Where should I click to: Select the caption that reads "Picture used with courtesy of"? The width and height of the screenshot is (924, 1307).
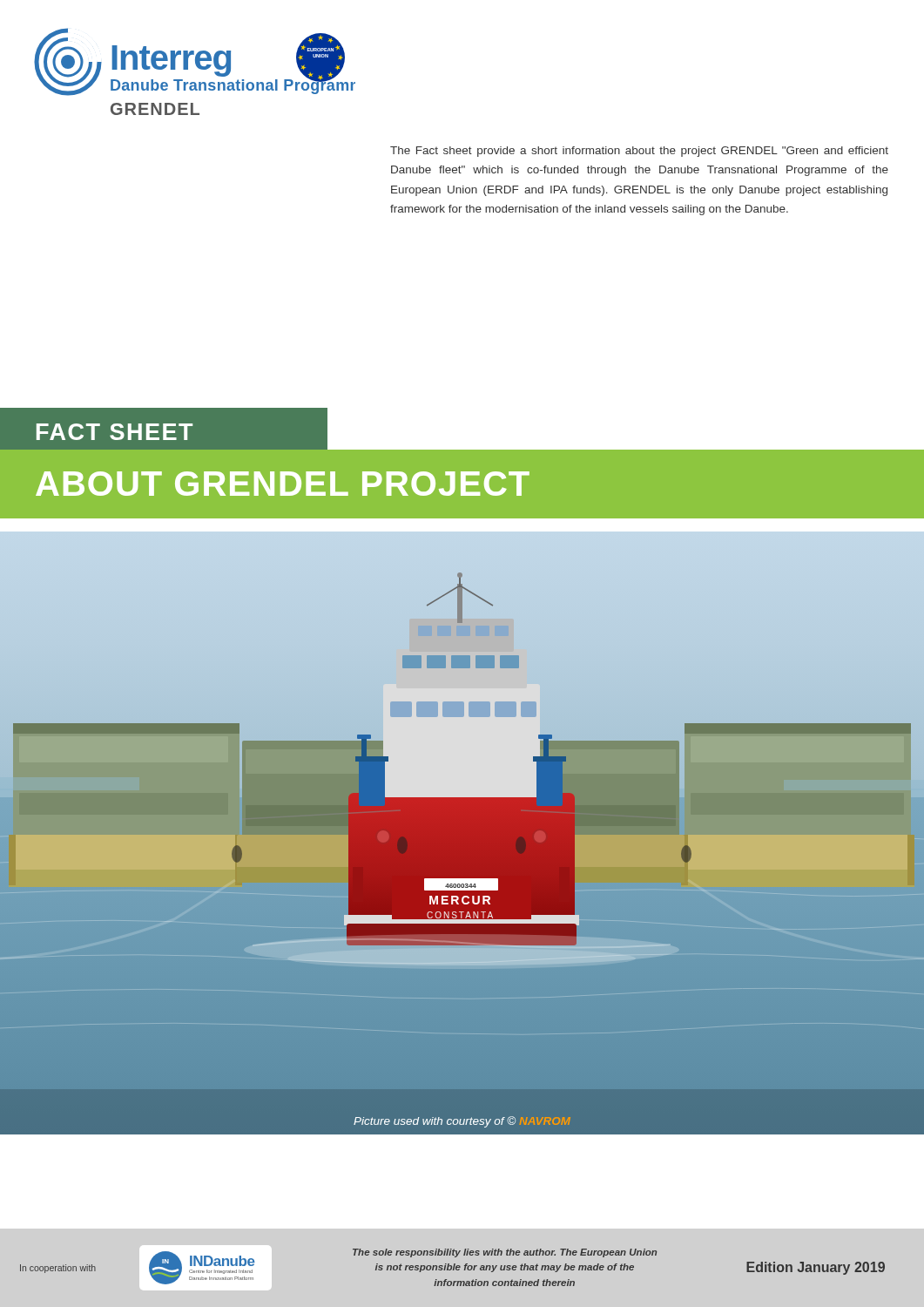pos(462,1121)
